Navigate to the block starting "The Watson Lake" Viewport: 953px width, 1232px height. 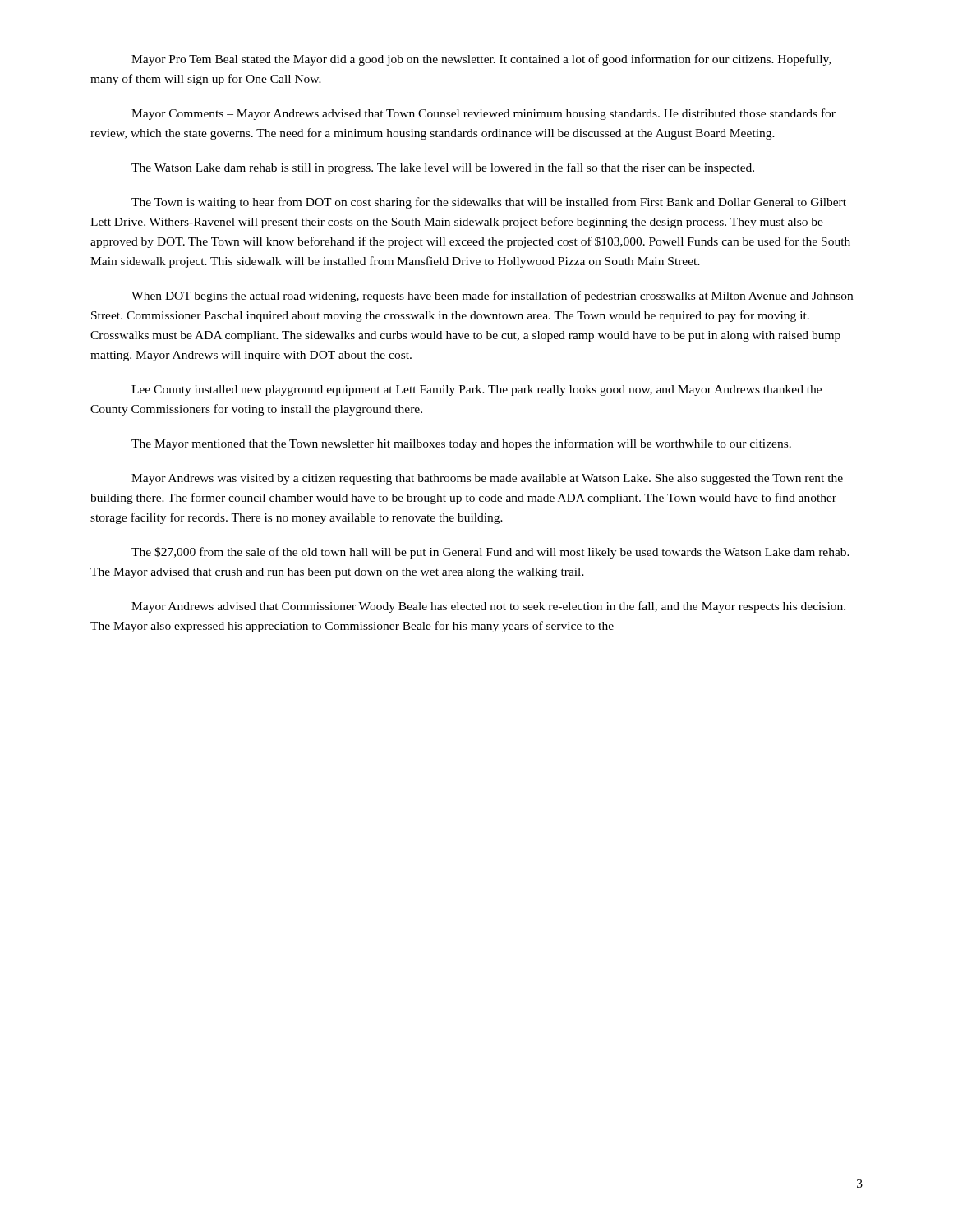click(x=476, y=168)
